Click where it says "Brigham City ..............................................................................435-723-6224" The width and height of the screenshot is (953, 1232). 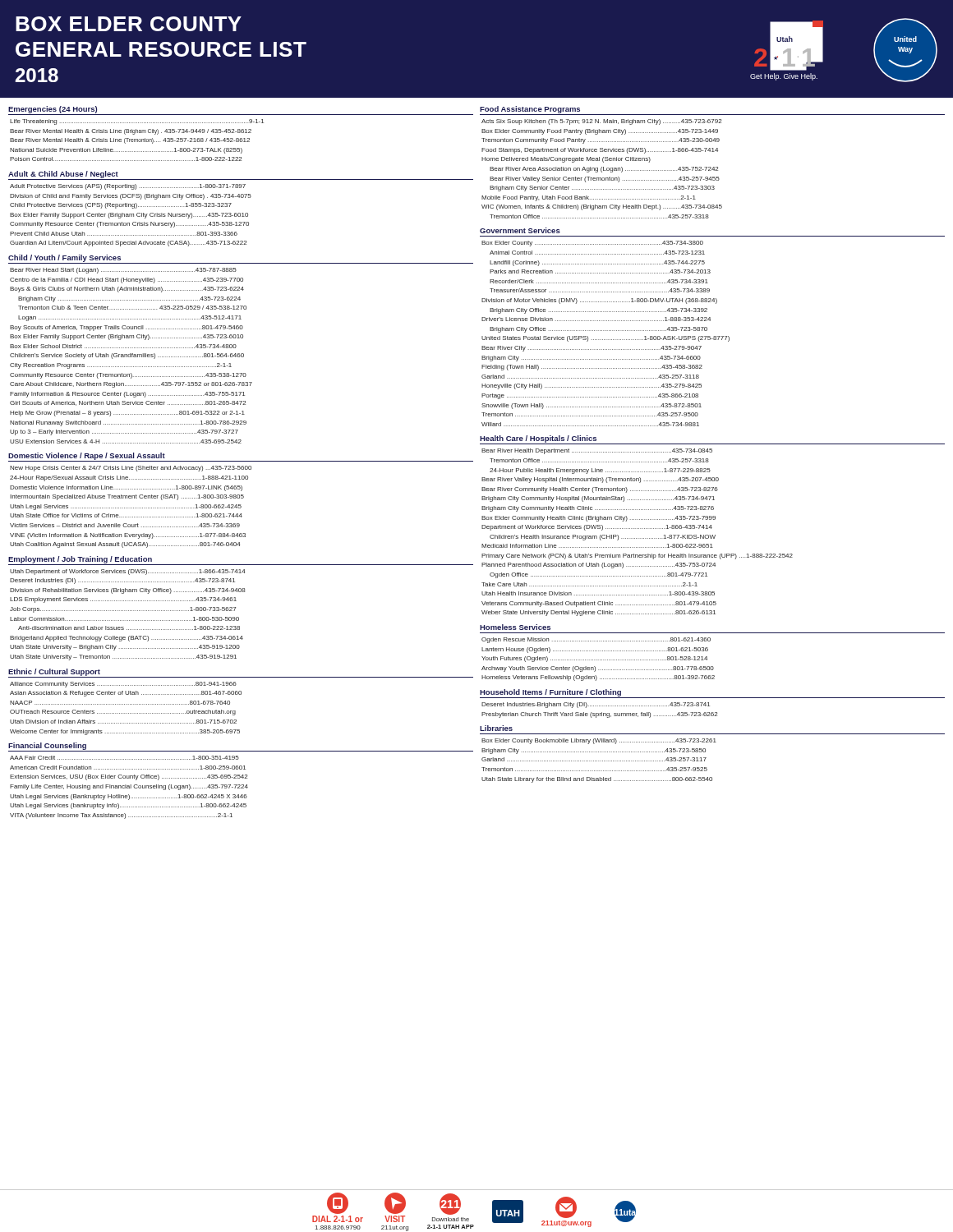pos(130,298)
